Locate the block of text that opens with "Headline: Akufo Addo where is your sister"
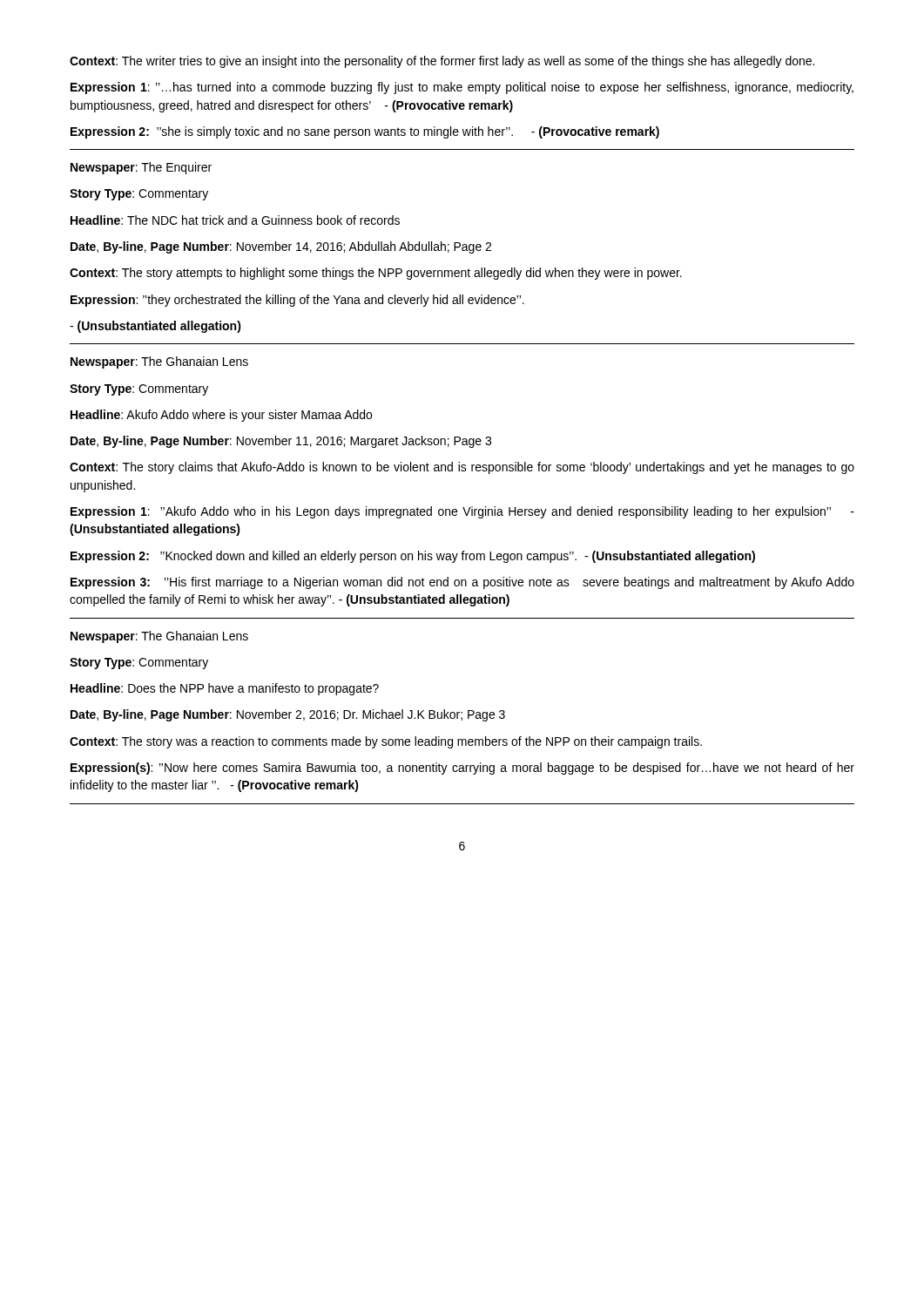 (221, 415)
